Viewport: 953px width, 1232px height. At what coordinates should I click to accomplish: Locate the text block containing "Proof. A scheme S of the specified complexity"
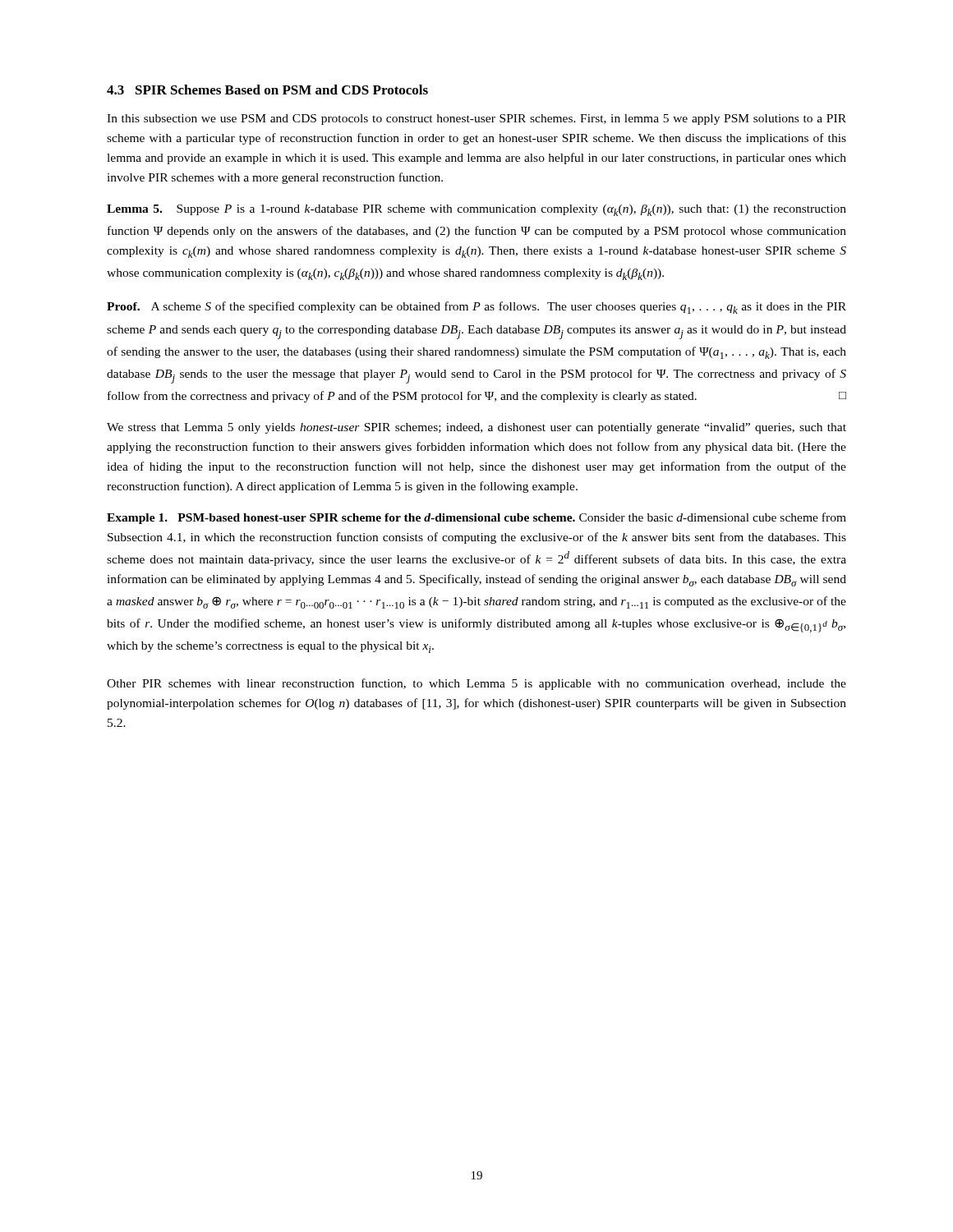(476, 352)
